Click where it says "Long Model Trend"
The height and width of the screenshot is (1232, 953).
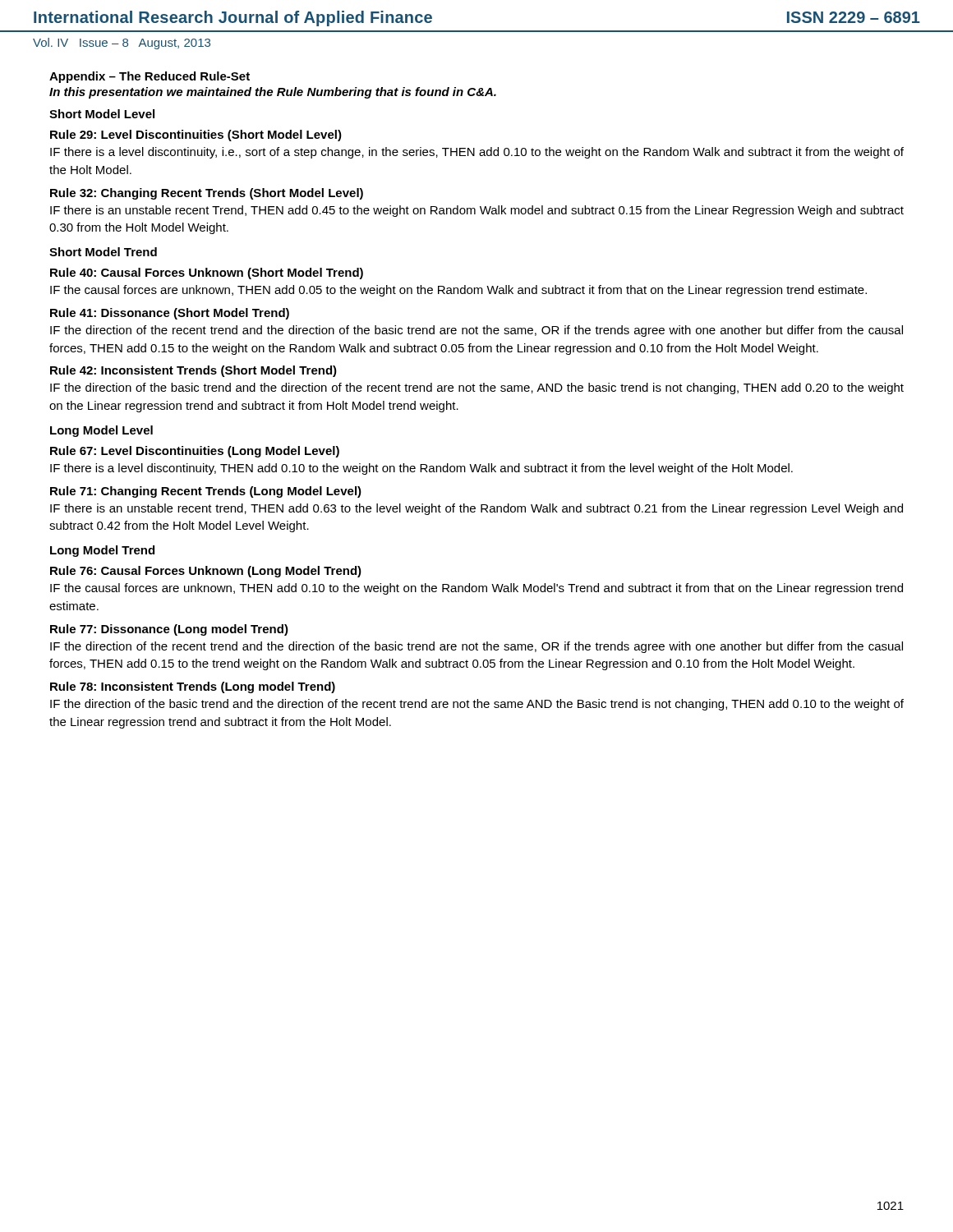pos(102,550)
